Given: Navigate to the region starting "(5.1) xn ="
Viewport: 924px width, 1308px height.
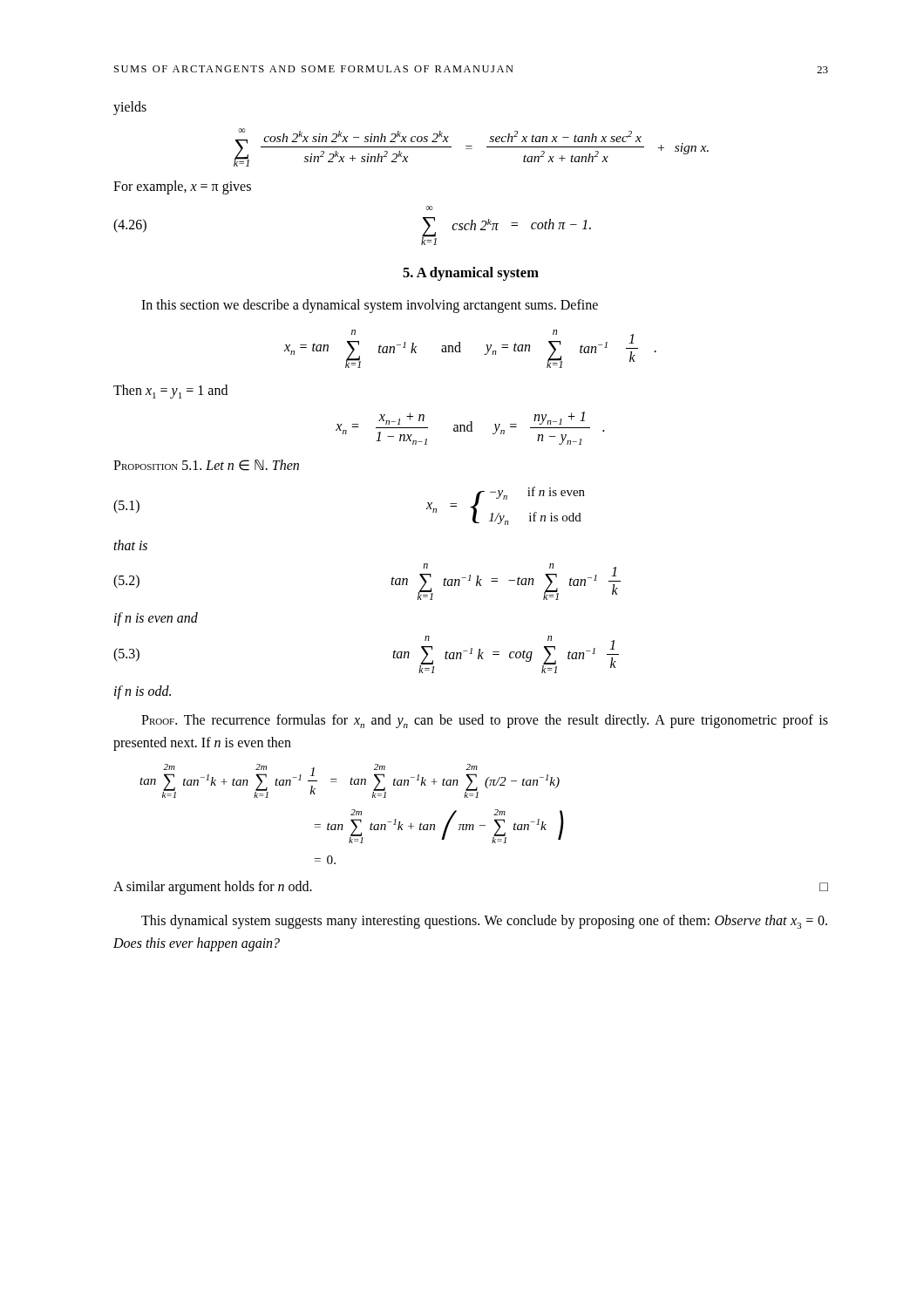Looking at the screenshot, I should [471, 506].
